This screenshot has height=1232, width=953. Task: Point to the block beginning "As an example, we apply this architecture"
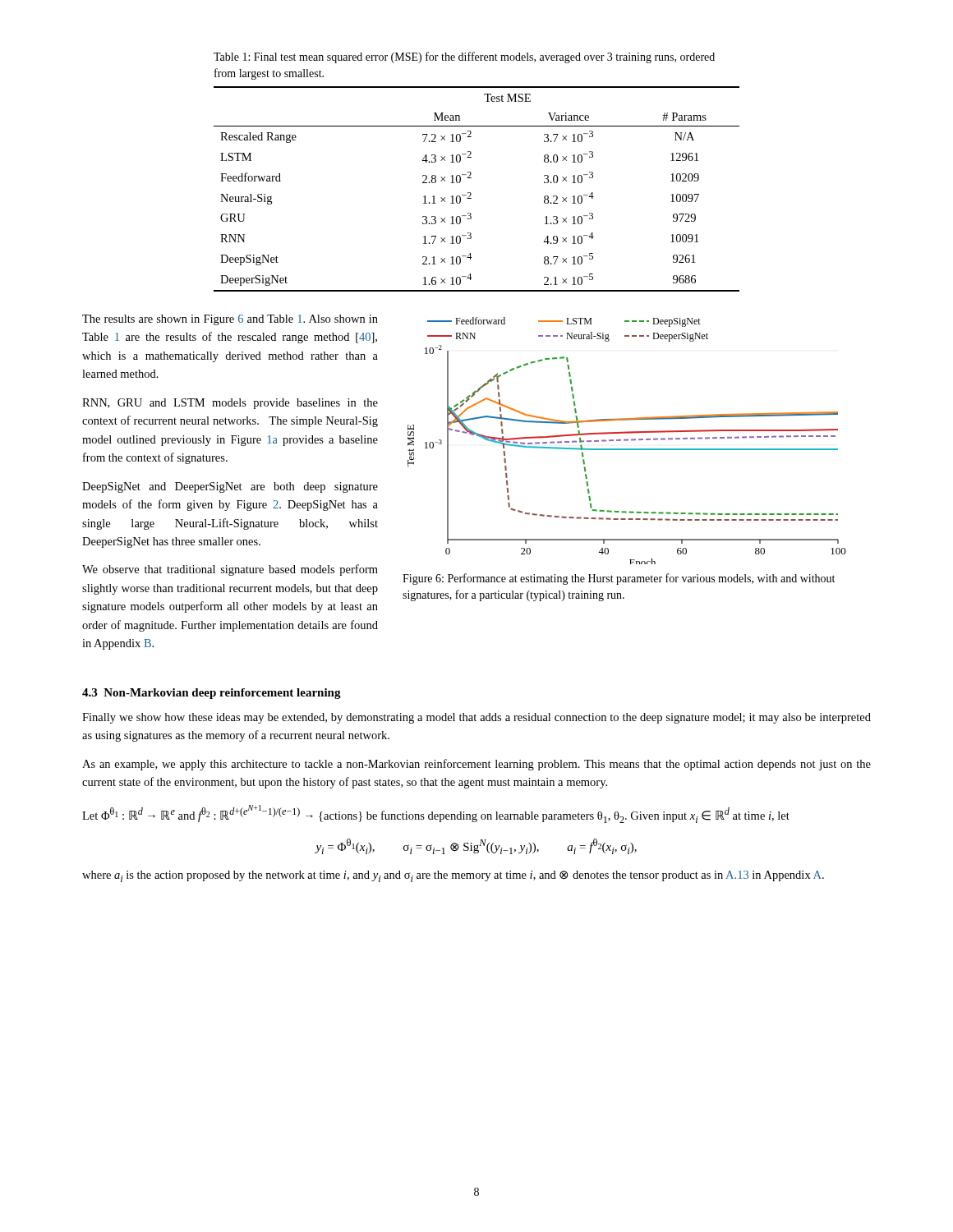point(476,773)
